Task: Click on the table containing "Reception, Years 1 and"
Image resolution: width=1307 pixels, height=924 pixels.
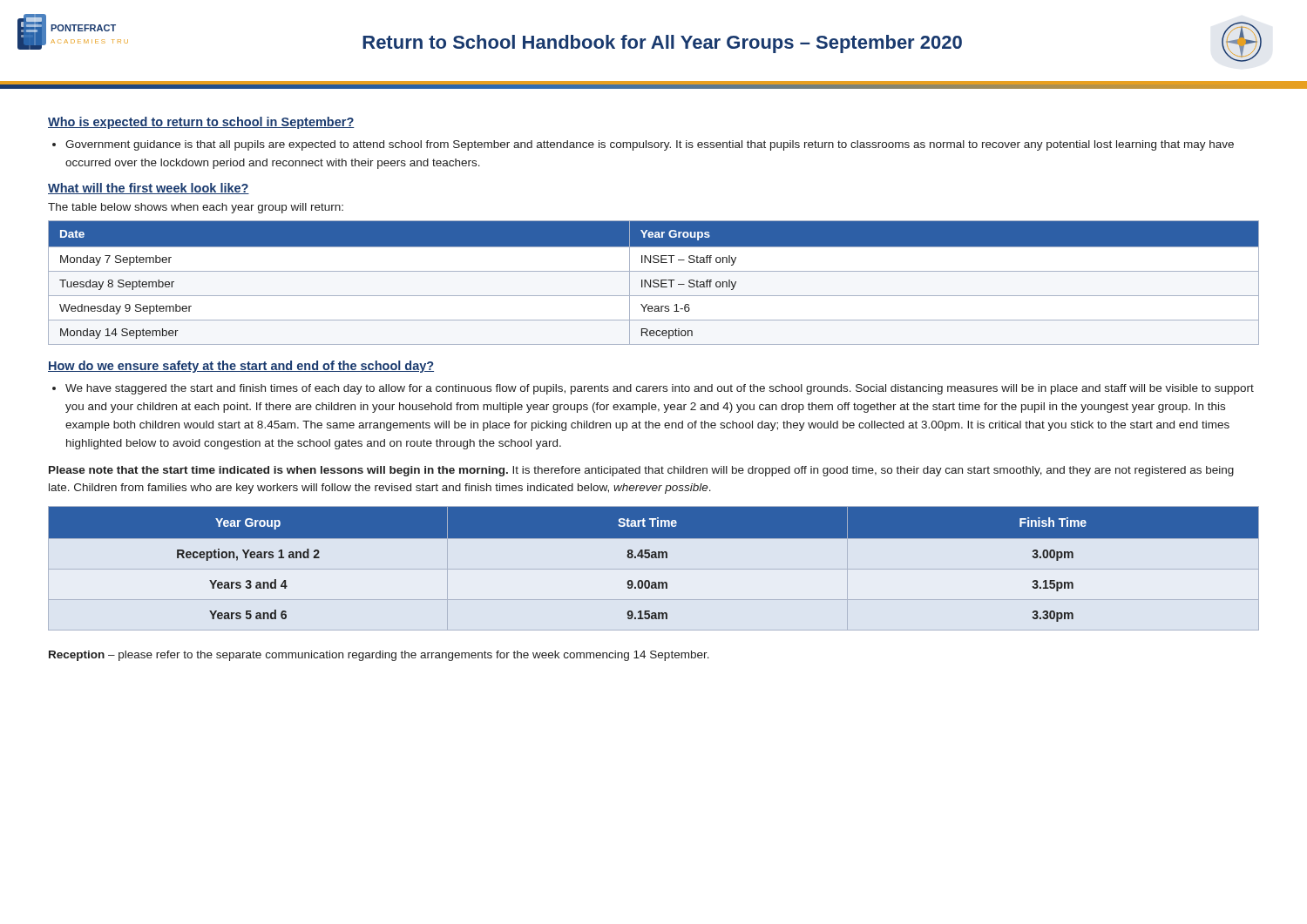Action: pyautogui.click(x=654, y=569)
